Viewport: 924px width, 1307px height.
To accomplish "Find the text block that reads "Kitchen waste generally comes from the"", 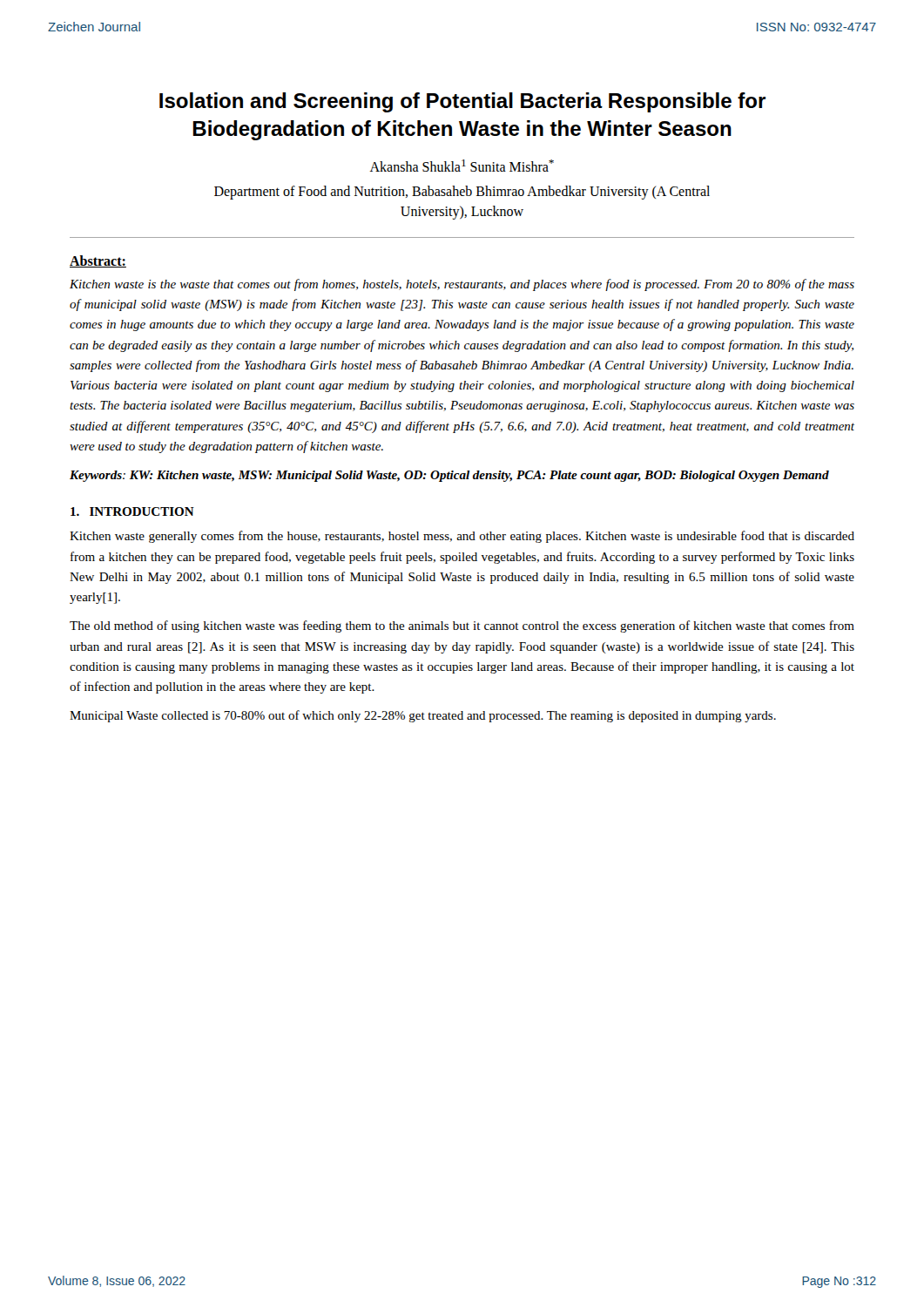I will (462, 567).
